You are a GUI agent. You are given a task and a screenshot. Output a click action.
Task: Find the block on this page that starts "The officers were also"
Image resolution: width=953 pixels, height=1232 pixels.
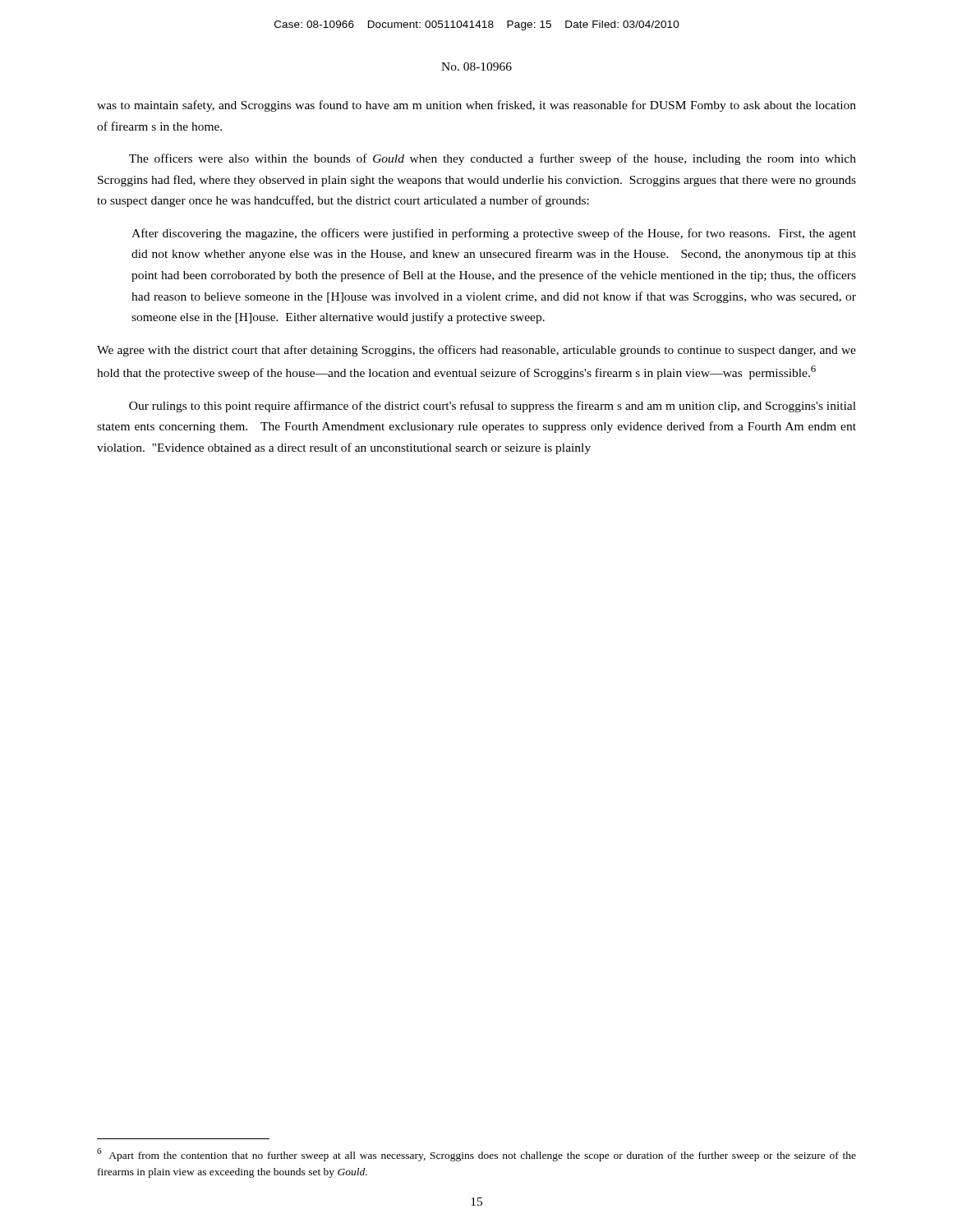click(x=476, y=179)
